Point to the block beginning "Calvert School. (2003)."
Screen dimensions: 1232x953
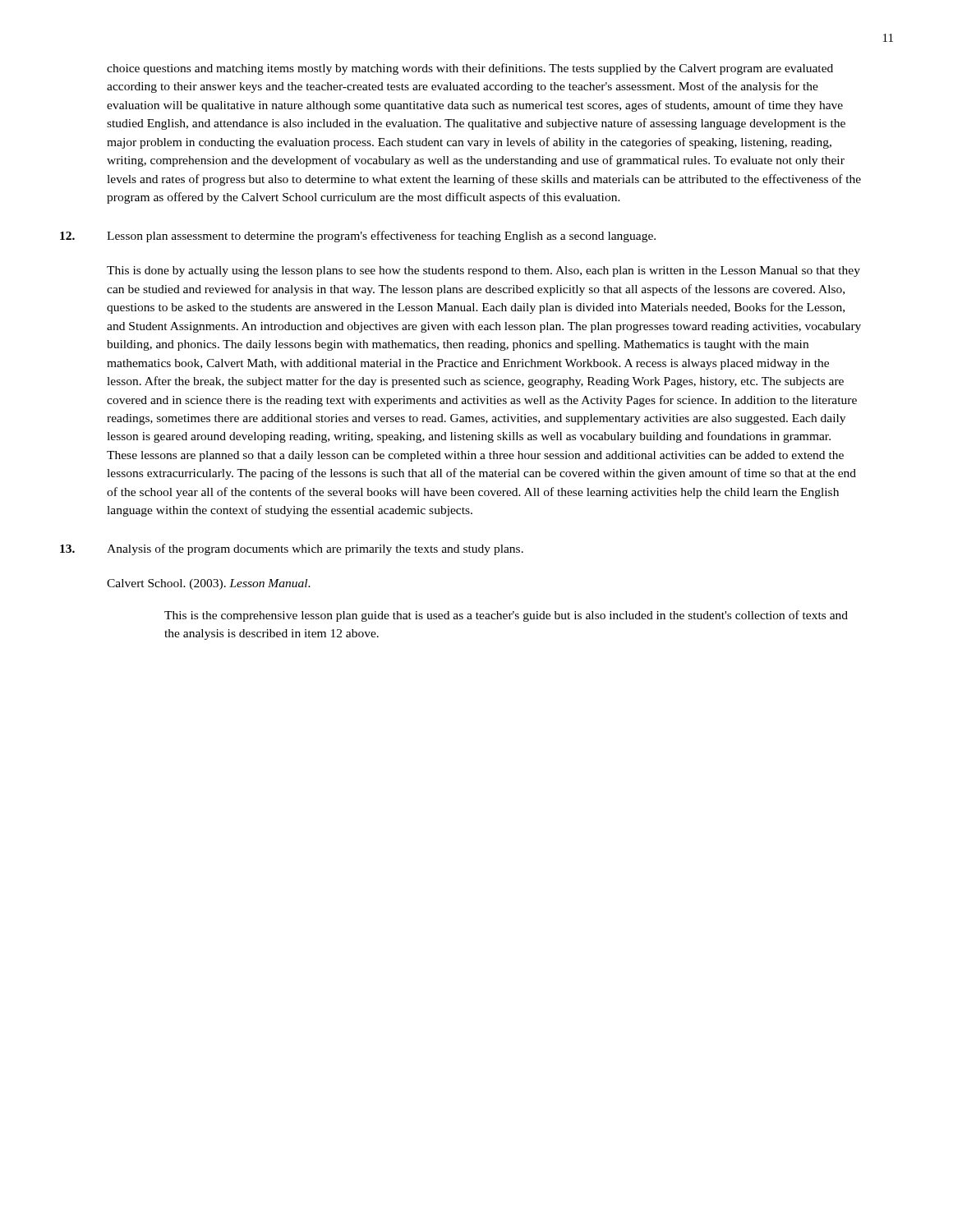pos(209,584)
